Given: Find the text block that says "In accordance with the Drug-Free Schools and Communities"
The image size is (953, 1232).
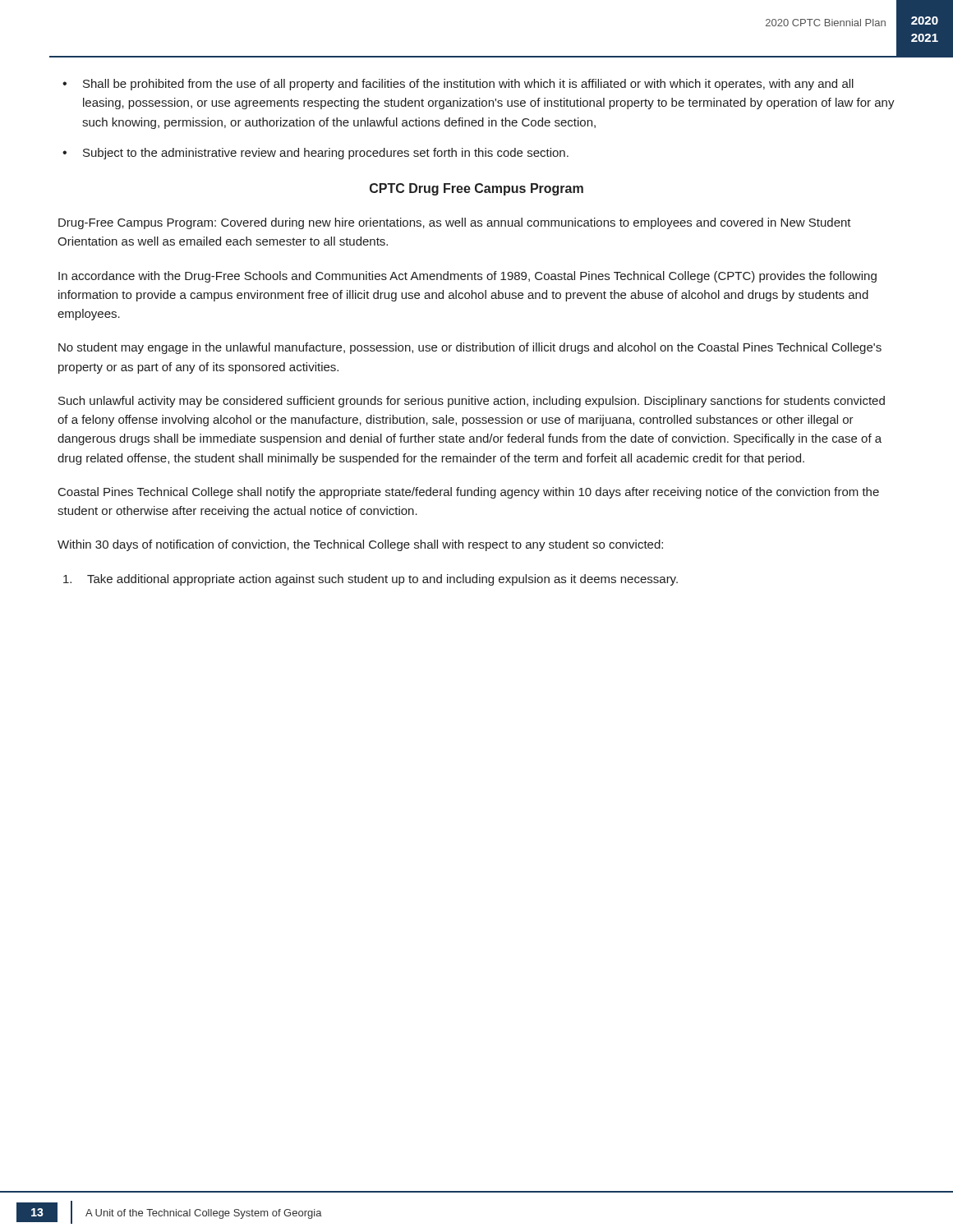Looking at the screenshot, I should pos(467,294).
